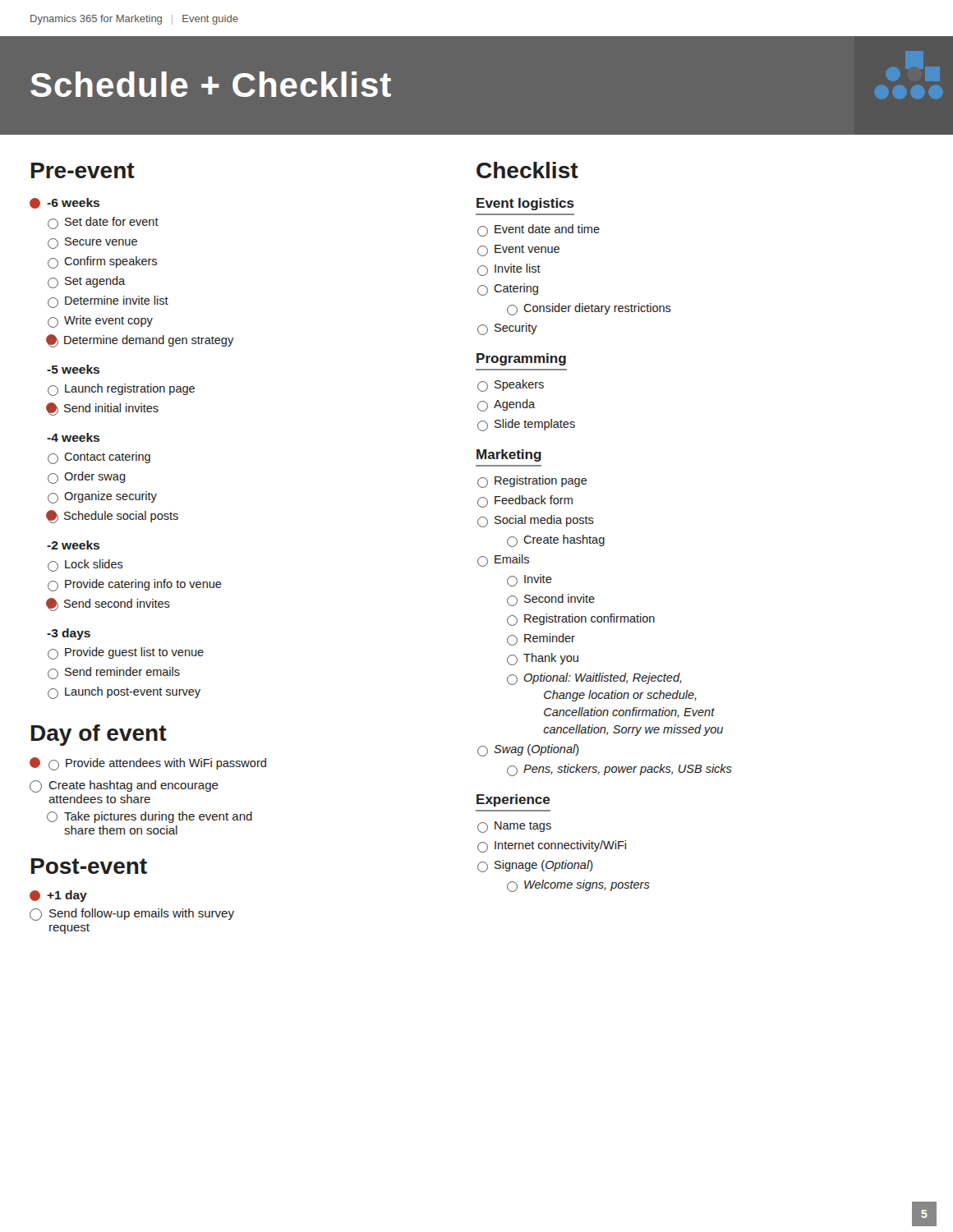
Task: Where does it say "Welcome signs, posters"?
Action: coord(586,885)
